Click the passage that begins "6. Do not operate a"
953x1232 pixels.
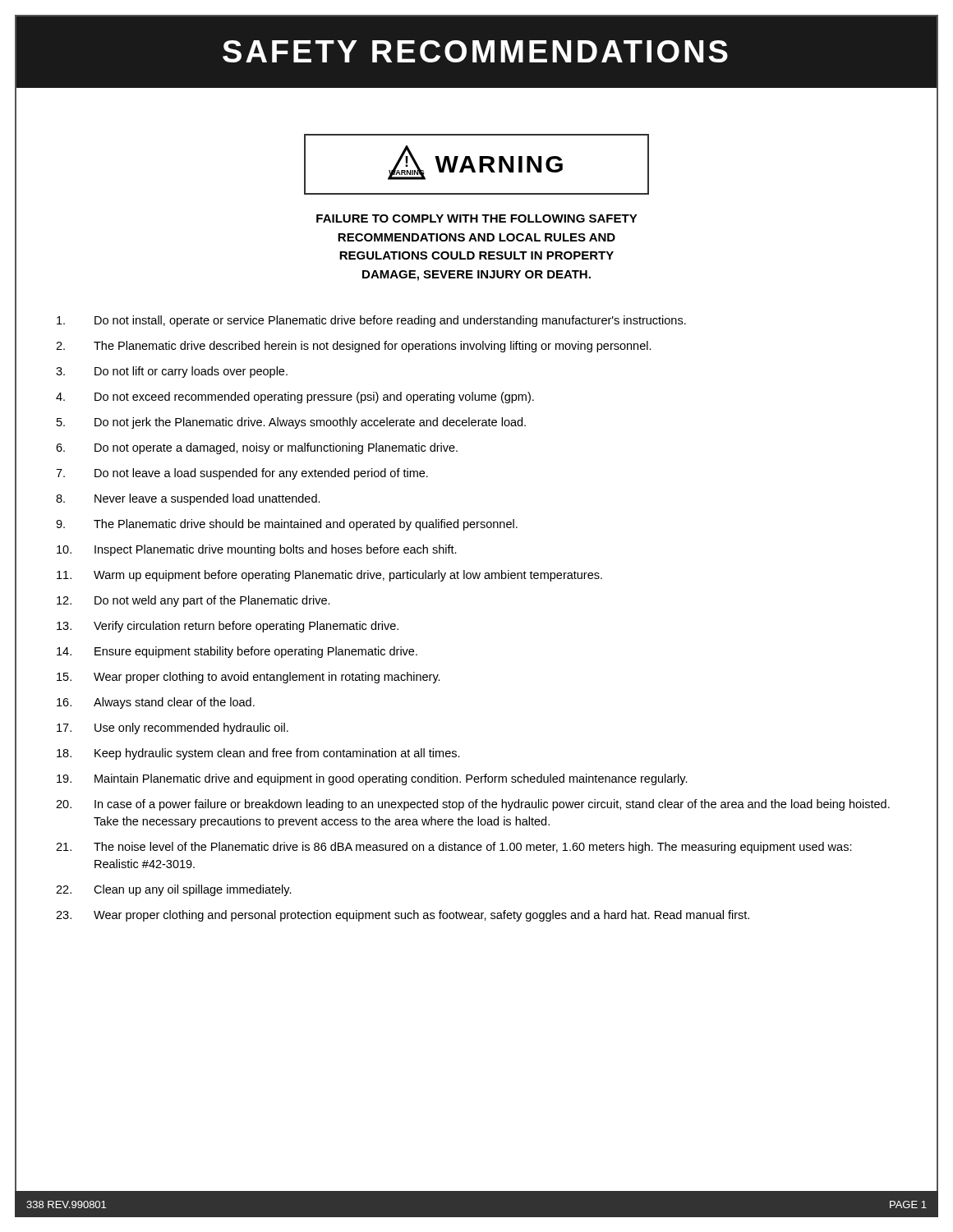257,448
